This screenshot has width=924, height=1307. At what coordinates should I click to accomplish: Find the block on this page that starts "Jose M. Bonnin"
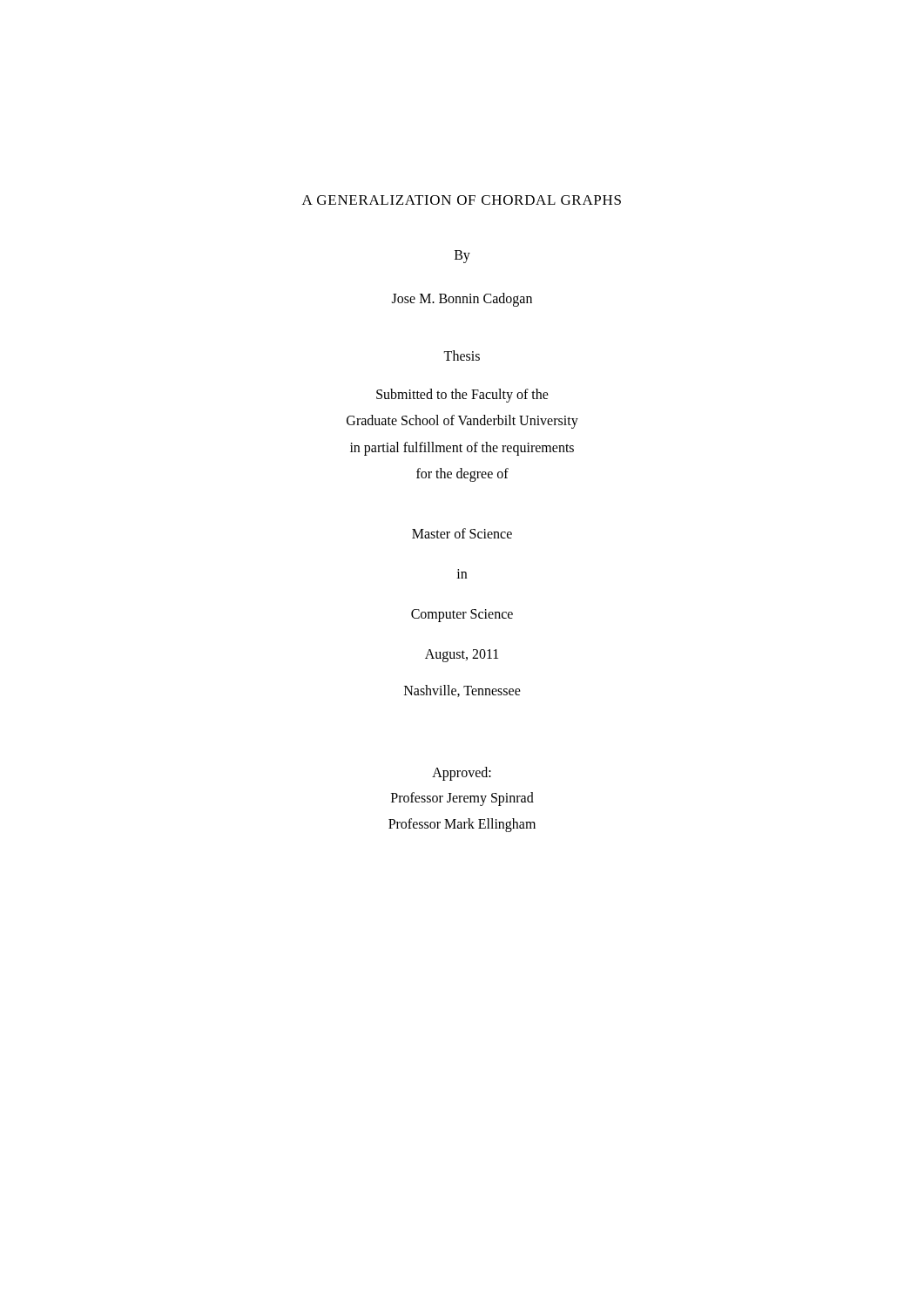point(462,298)
